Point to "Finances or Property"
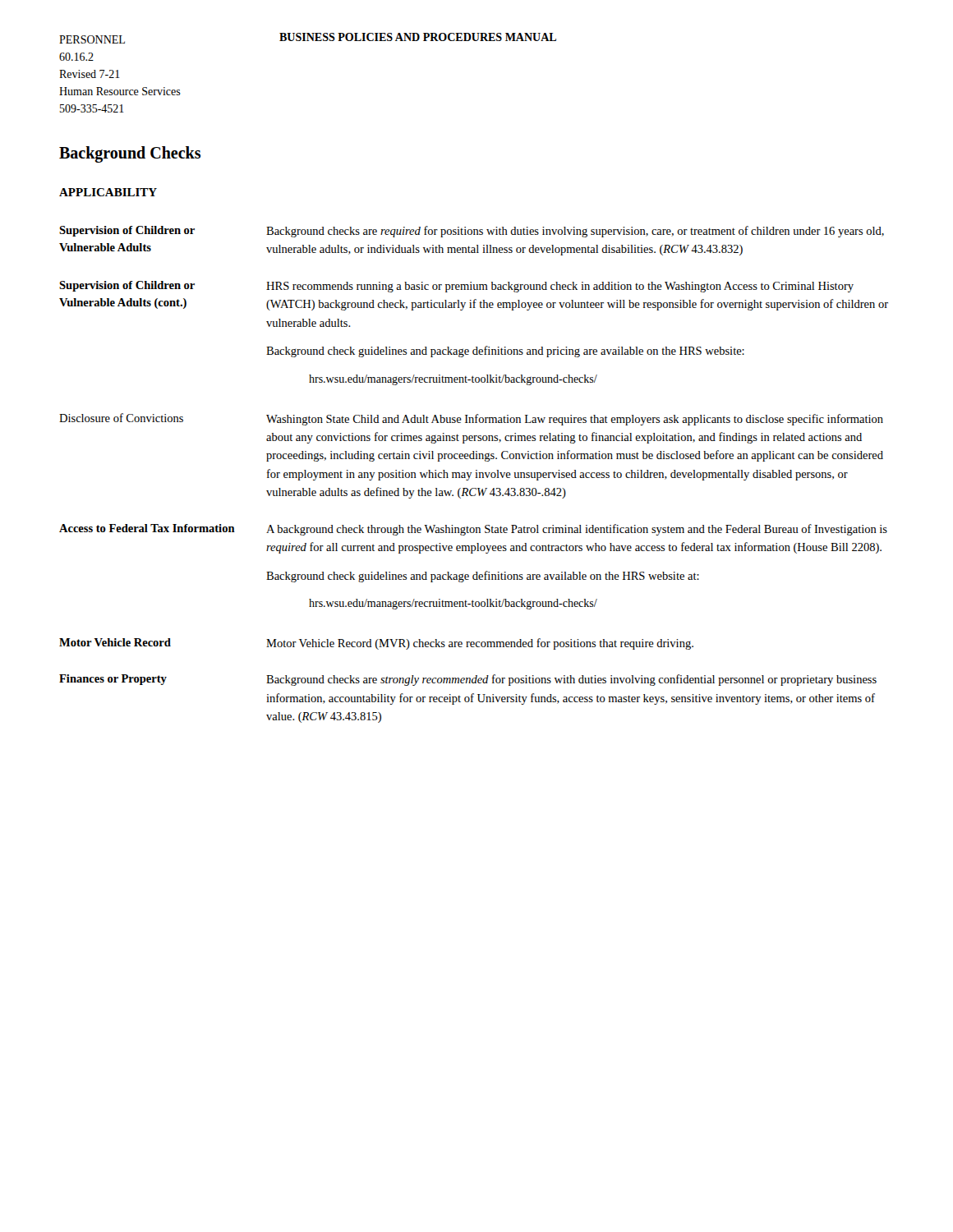 point(113,679)
